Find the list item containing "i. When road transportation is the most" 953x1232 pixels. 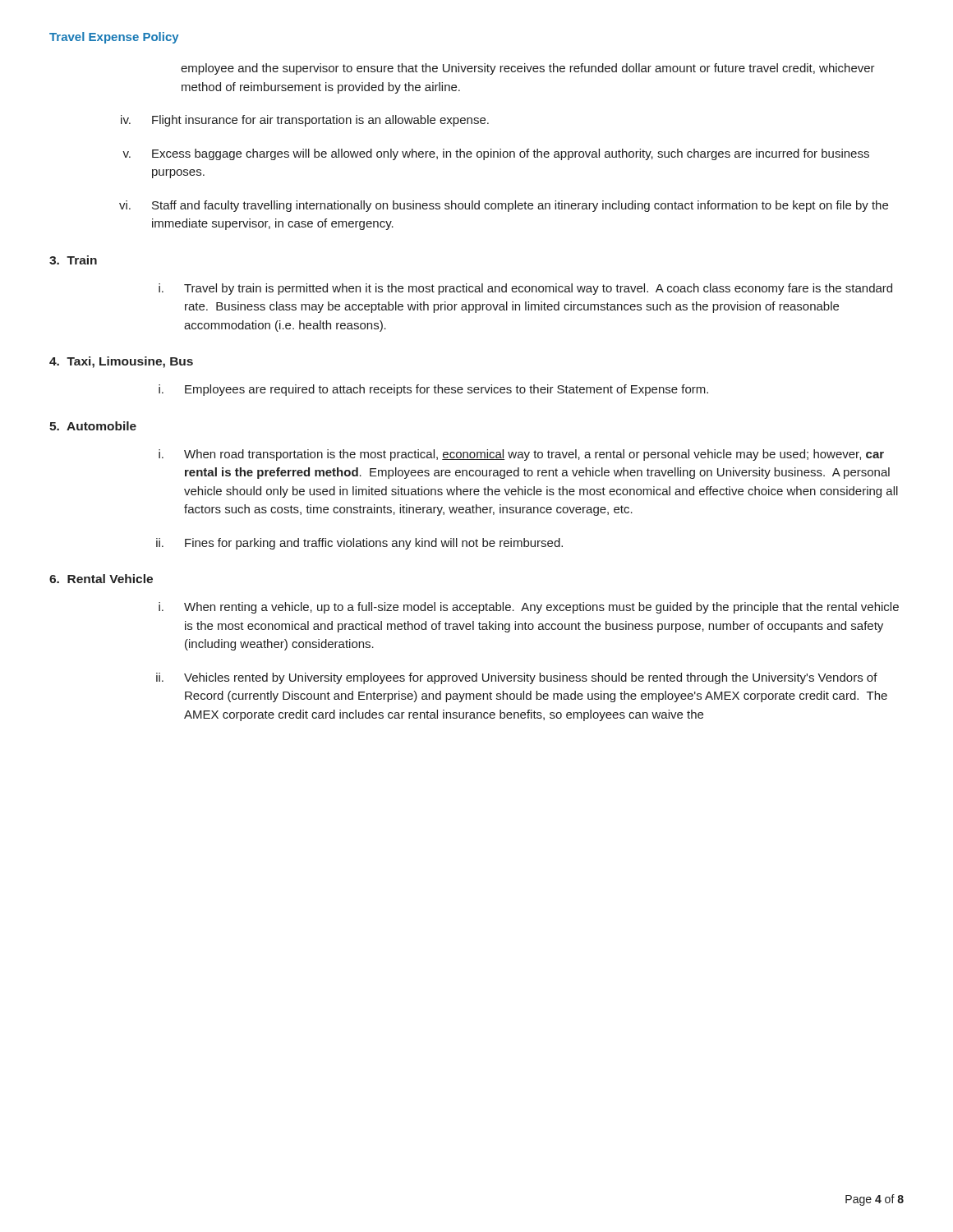coord(476,482)
